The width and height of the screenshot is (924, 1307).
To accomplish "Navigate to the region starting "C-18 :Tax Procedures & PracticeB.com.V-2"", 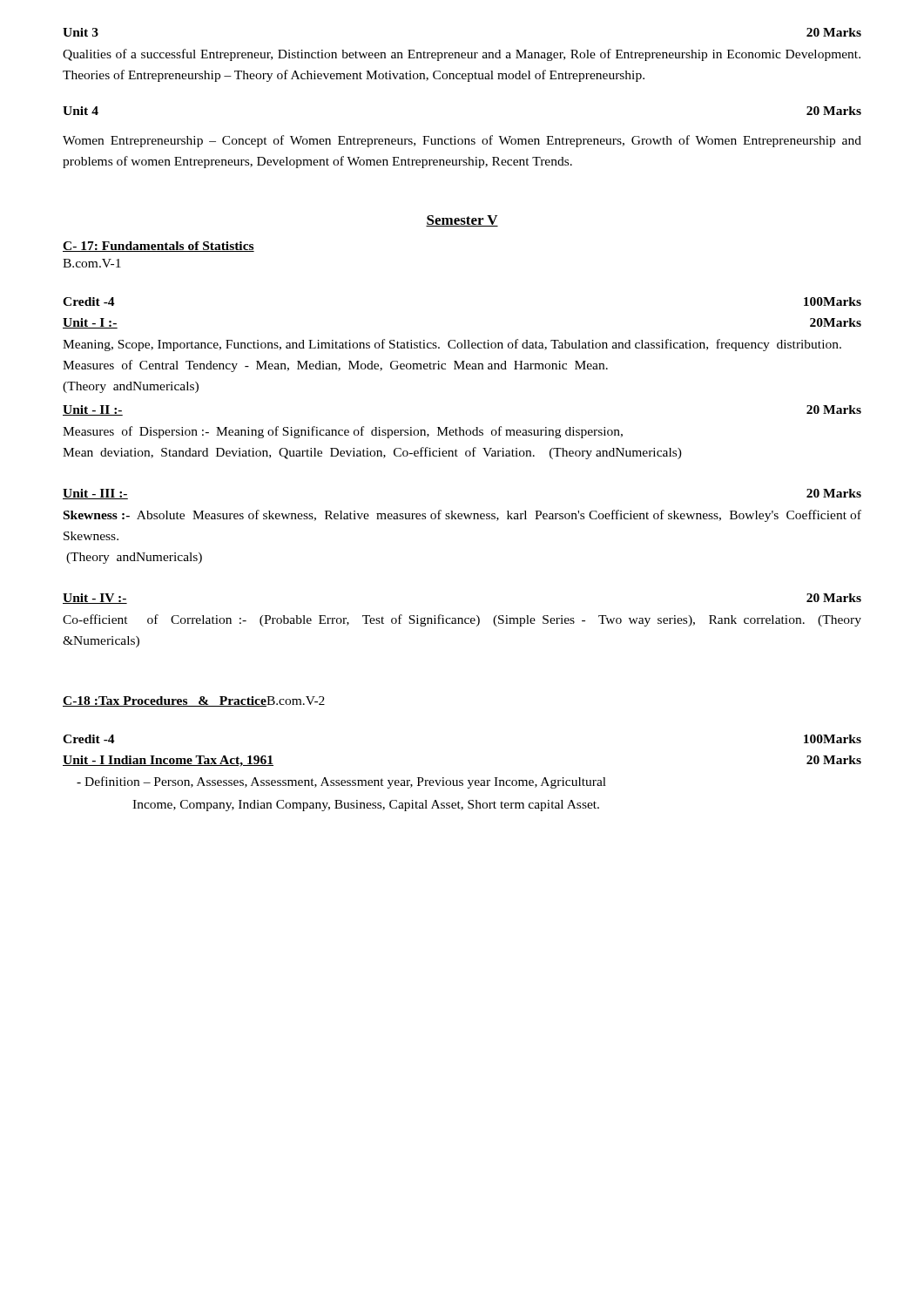I will click(x=194, y=701).
